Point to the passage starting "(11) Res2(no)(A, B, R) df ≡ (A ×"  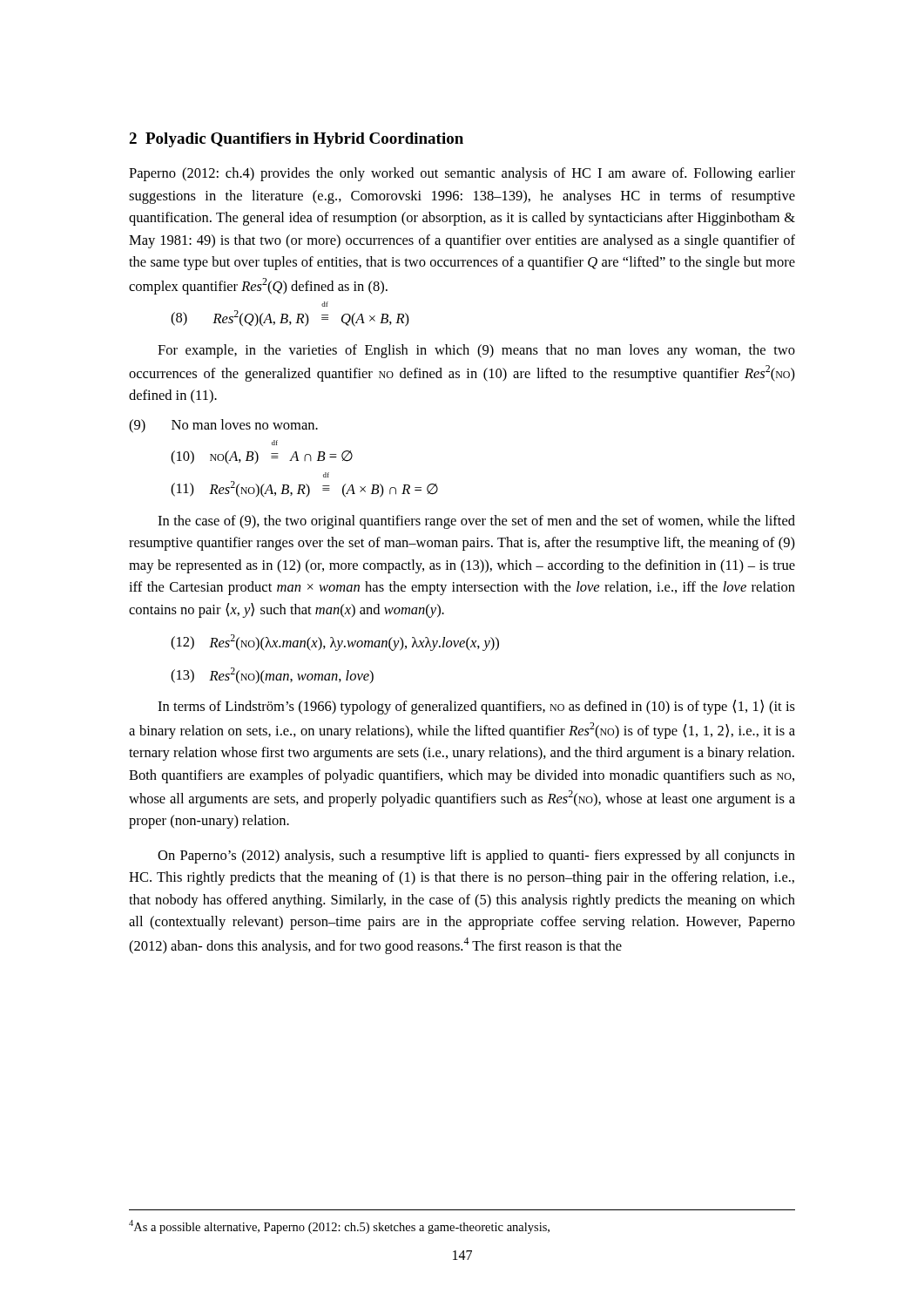point(305,489)
